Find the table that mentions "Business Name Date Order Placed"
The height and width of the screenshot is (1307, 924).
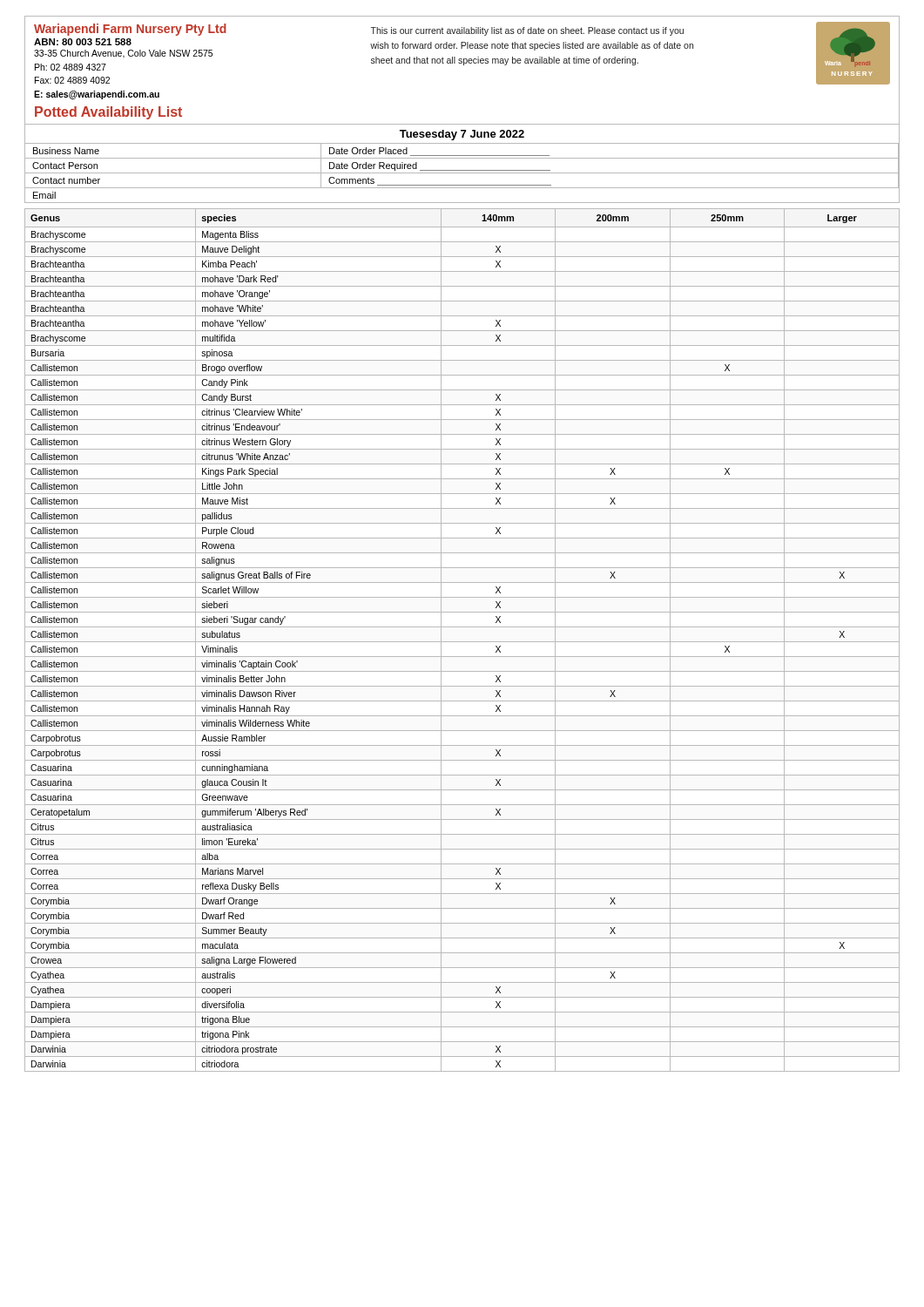pos(462,173)
